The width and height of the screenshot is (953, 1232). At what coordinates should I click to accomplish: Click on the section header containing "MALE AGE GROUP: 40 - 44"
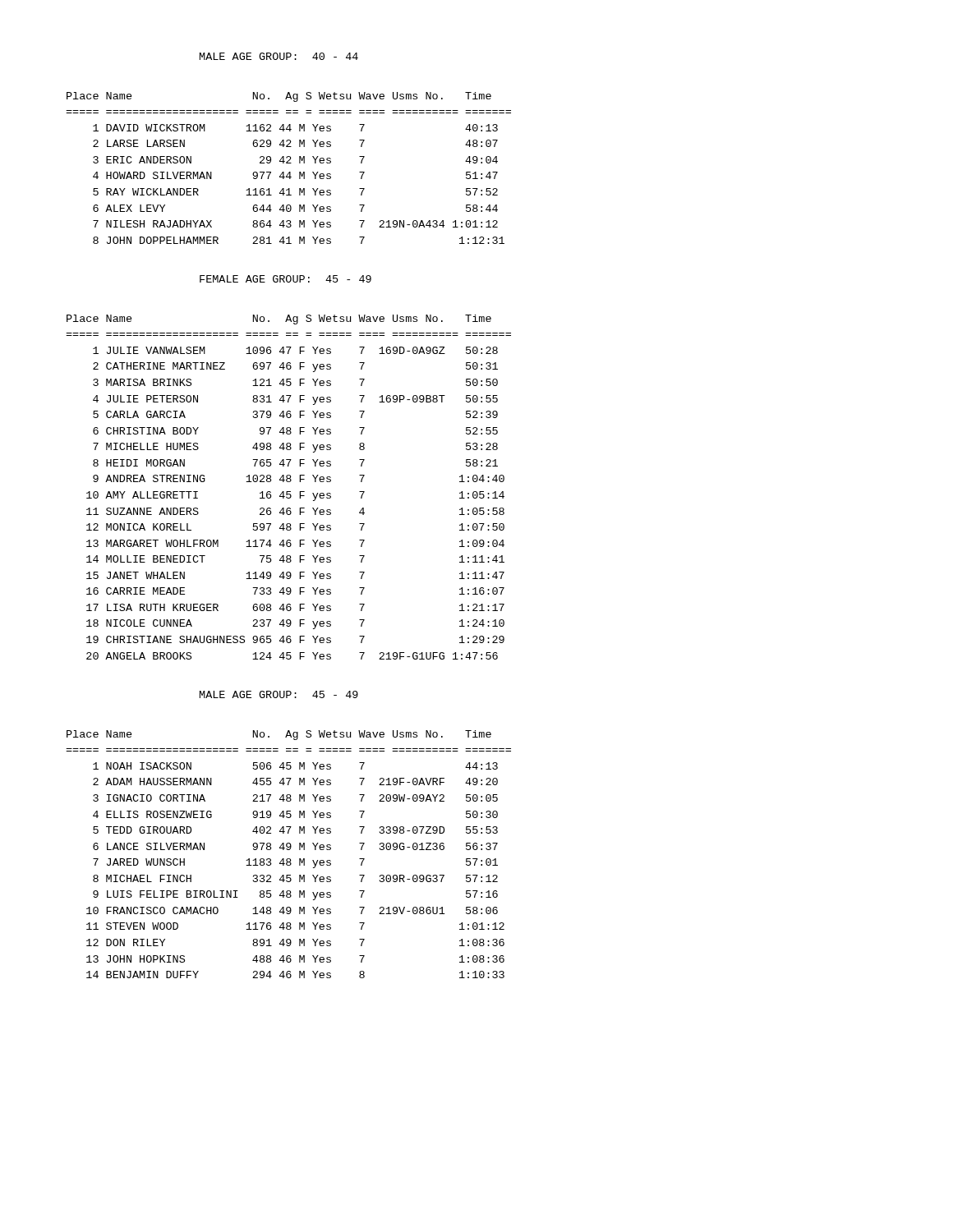click(x=279, y=56)
